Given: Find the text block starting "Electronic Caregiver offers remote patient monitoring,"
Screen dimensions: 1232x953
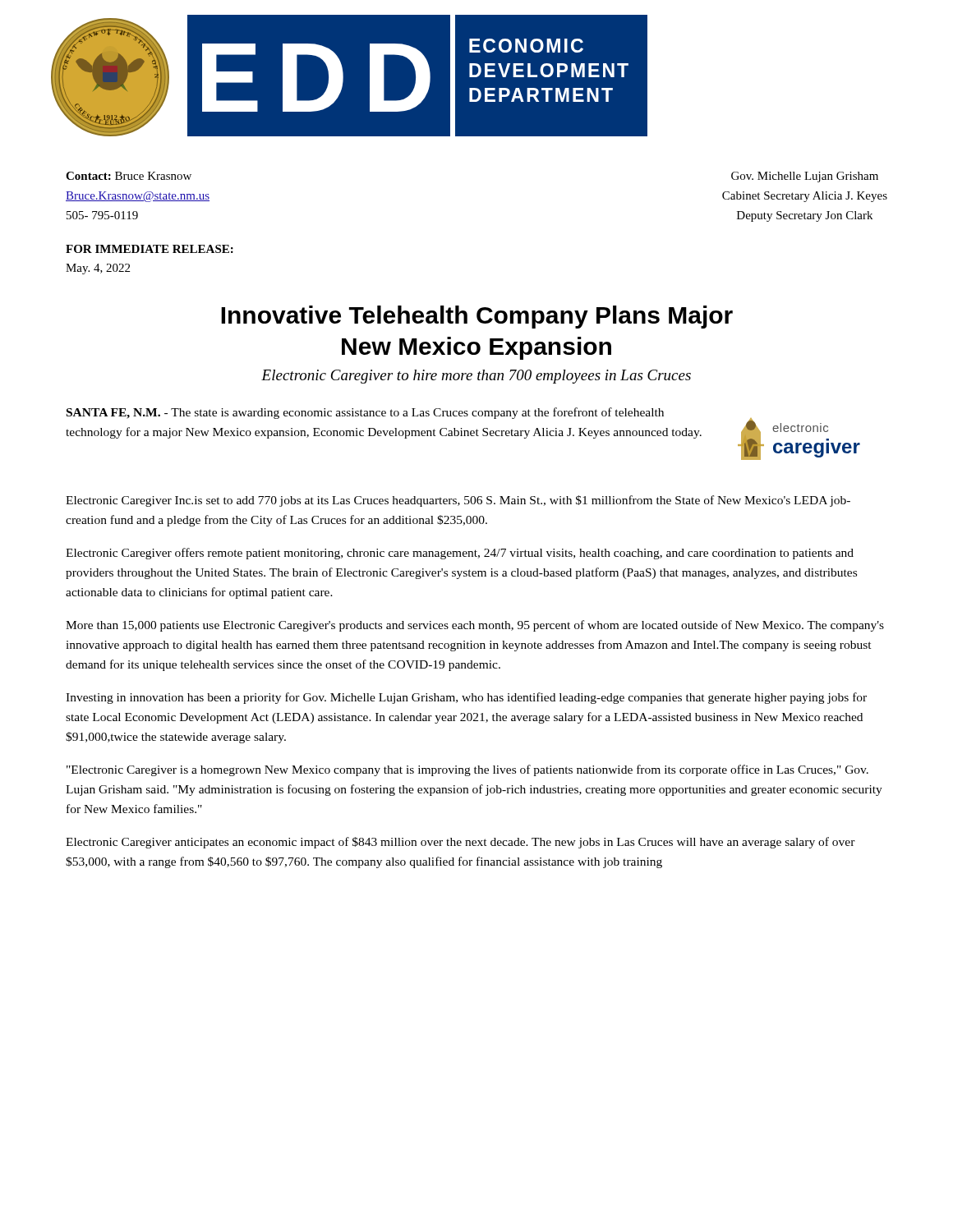Looking at the screenshot, I should pos(462,572).
